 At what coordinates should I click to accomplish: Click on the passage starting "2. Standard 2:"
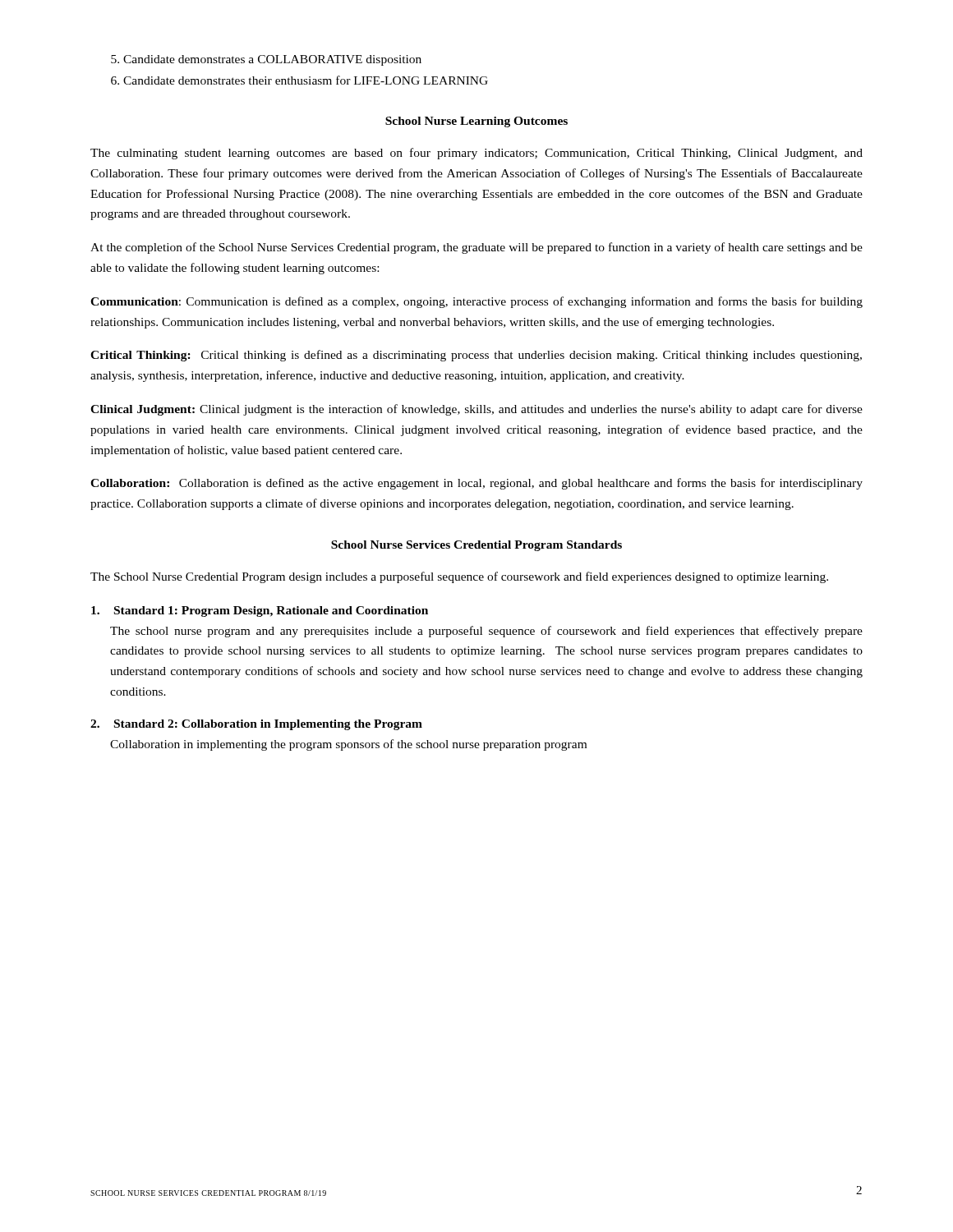476,734
